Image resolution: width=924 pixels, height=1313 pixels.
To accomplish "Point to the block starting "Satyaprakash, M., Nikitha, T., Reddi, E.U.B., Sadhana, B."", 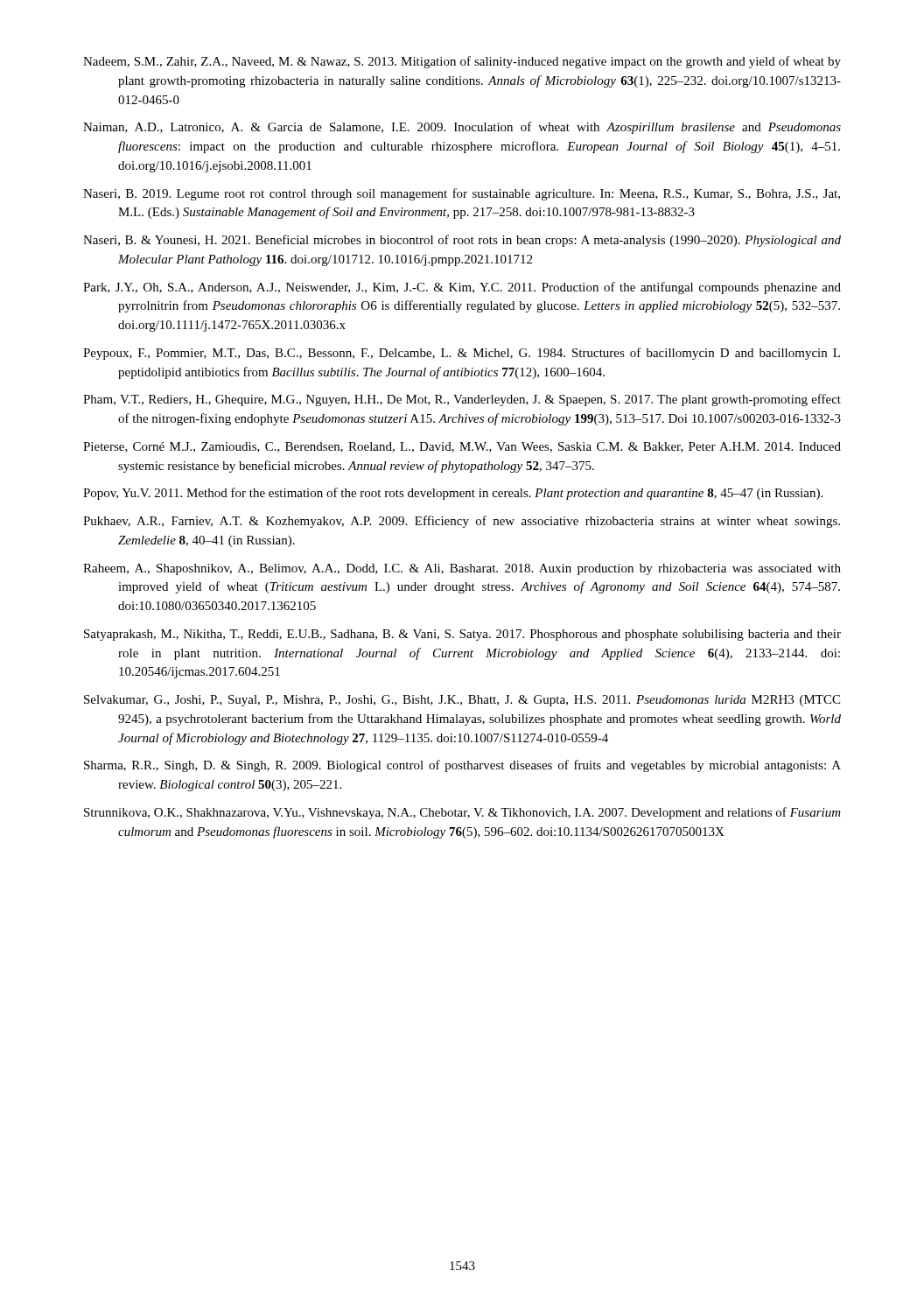I will pyautogui.click(x=462, y=653).
